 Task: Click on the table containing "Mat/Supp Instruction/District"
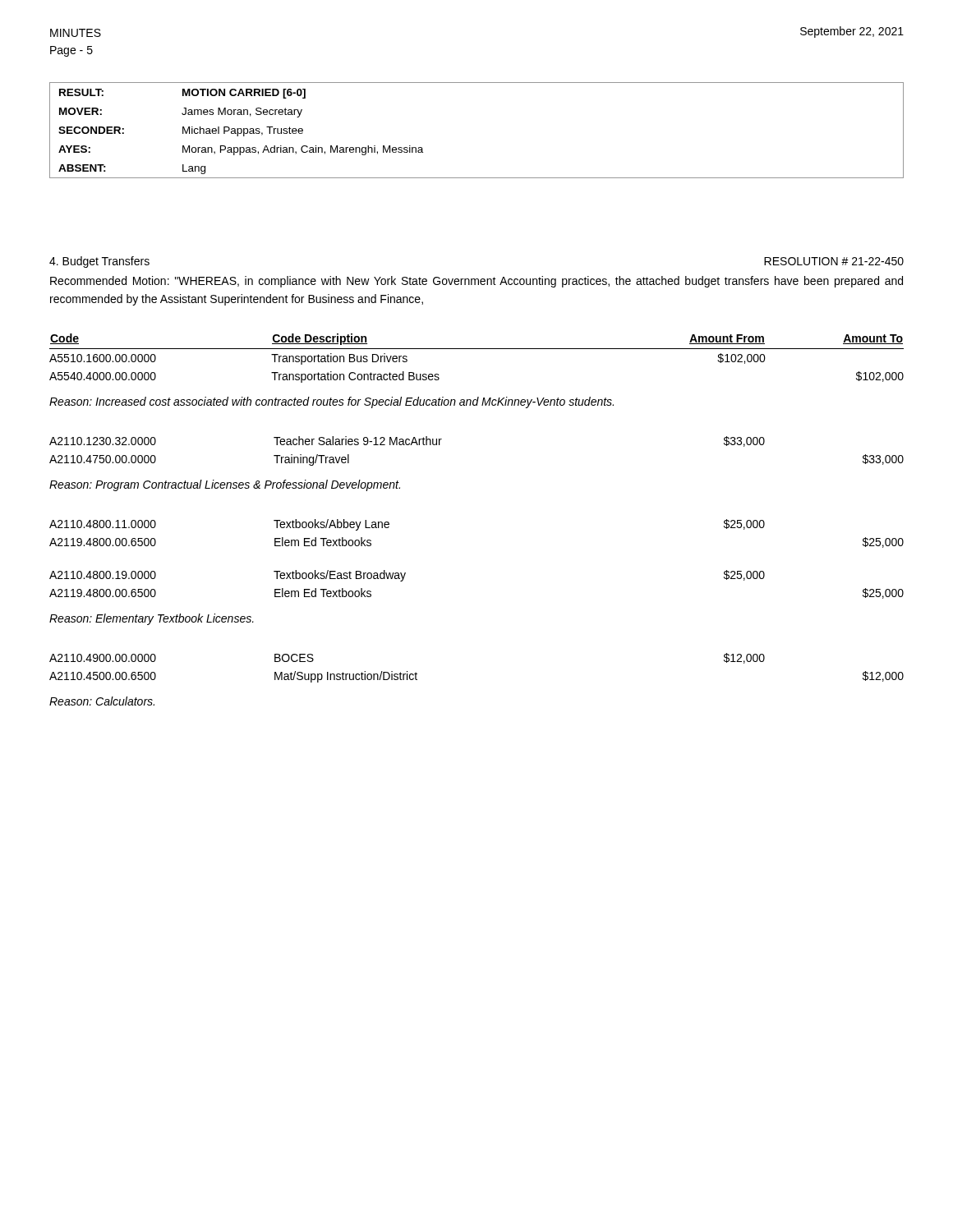[476, 667]
